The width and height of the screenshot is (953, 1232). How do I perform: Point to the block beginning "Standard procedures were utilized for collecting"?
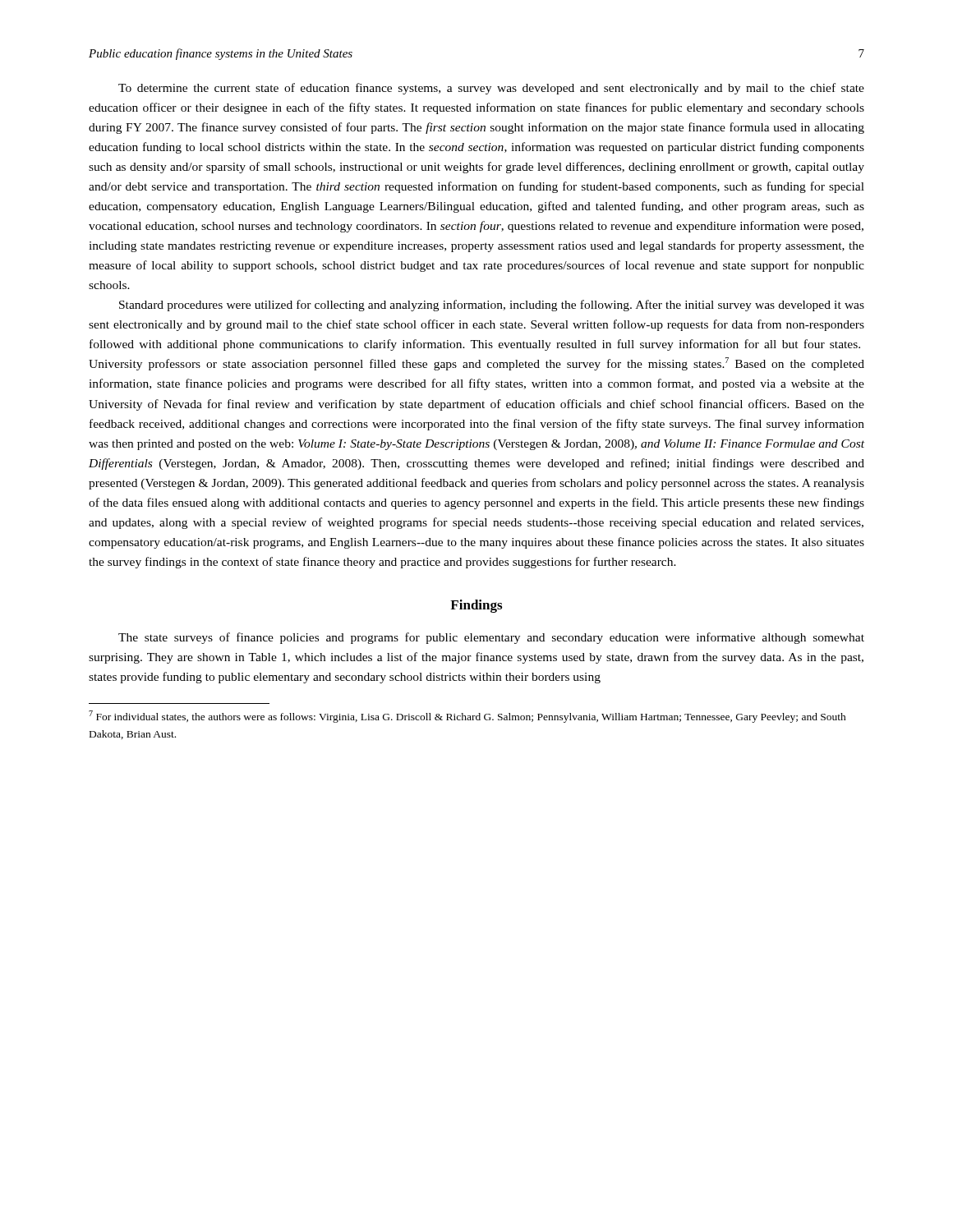click(476, 433)
